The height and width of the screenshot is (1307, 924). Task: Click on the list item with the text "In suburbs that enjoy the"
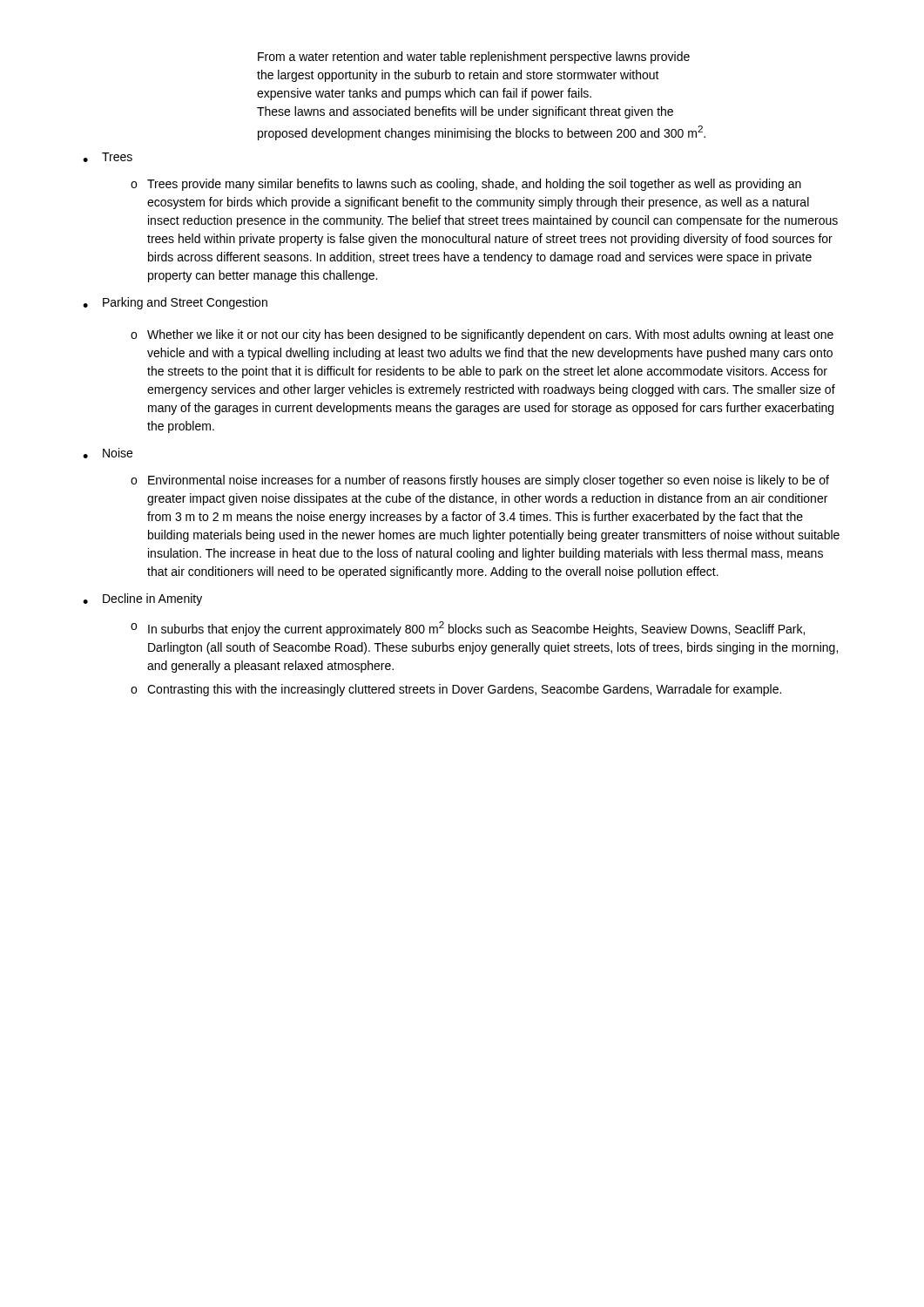pyautogui.click(x=493, y=646)
